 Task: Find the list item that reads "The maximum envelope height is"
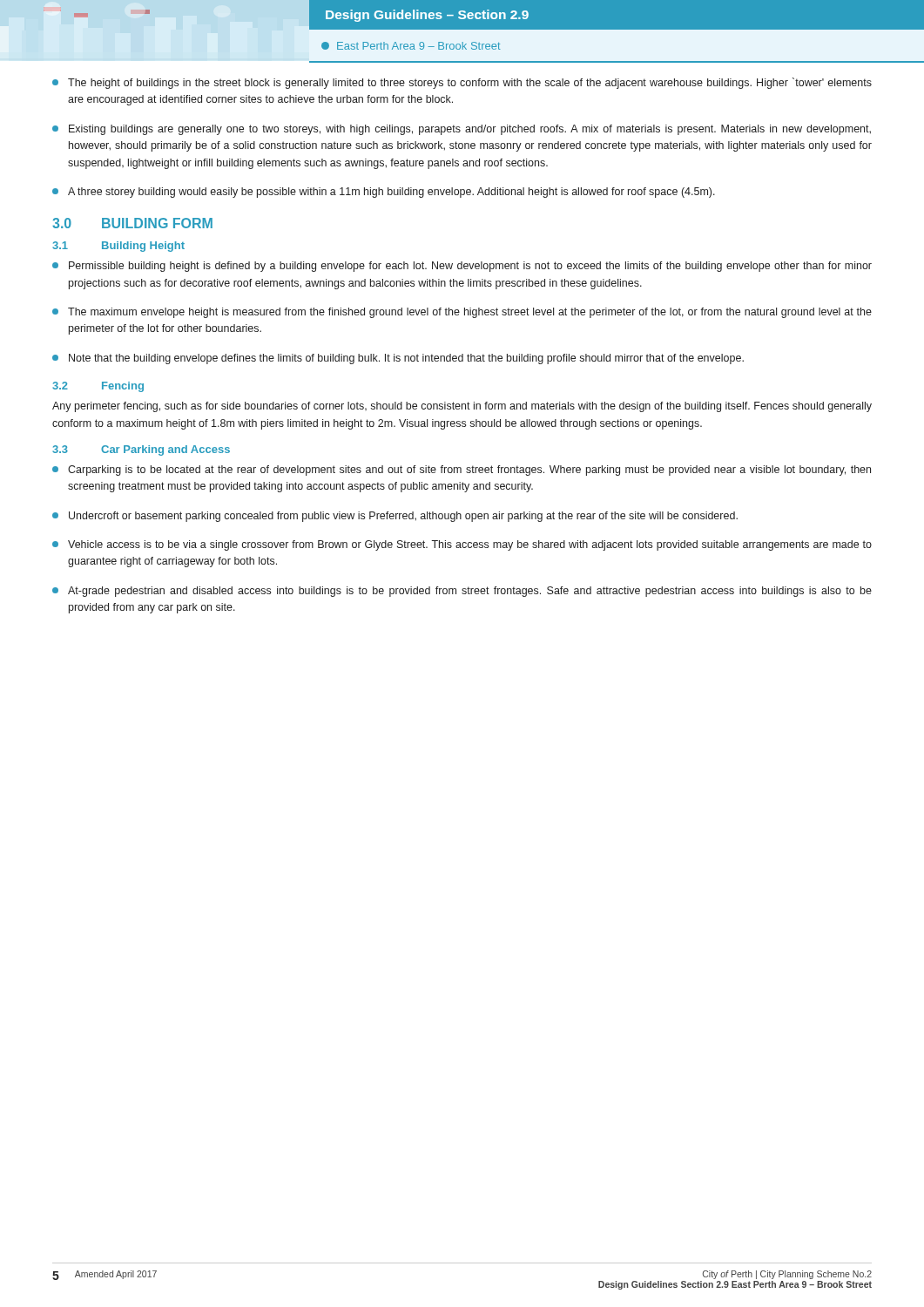[x=462, y=321]
